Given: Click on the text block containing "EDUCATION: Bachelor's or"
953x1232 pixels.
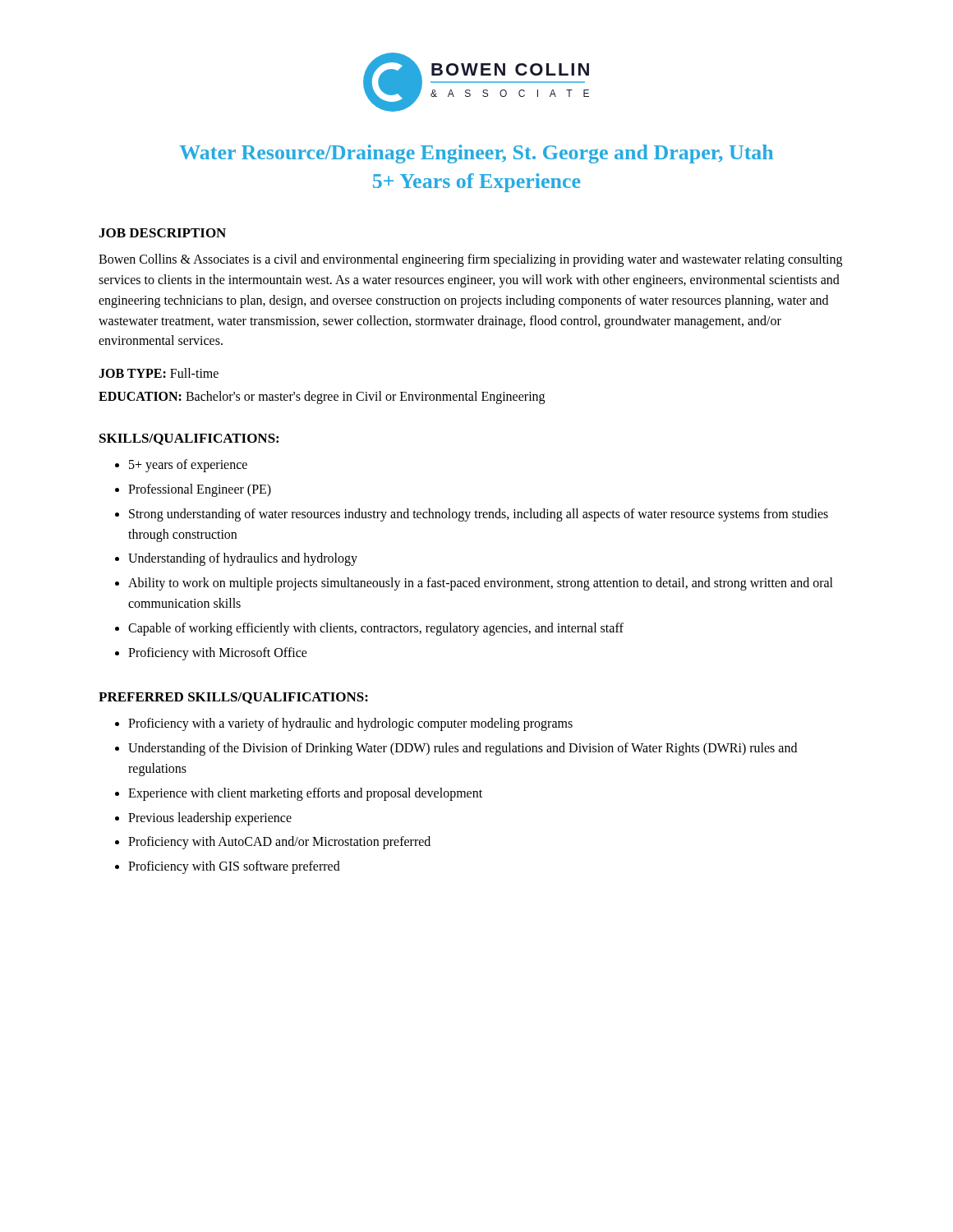Looking at the screenshot, I should tap(322, 396).
